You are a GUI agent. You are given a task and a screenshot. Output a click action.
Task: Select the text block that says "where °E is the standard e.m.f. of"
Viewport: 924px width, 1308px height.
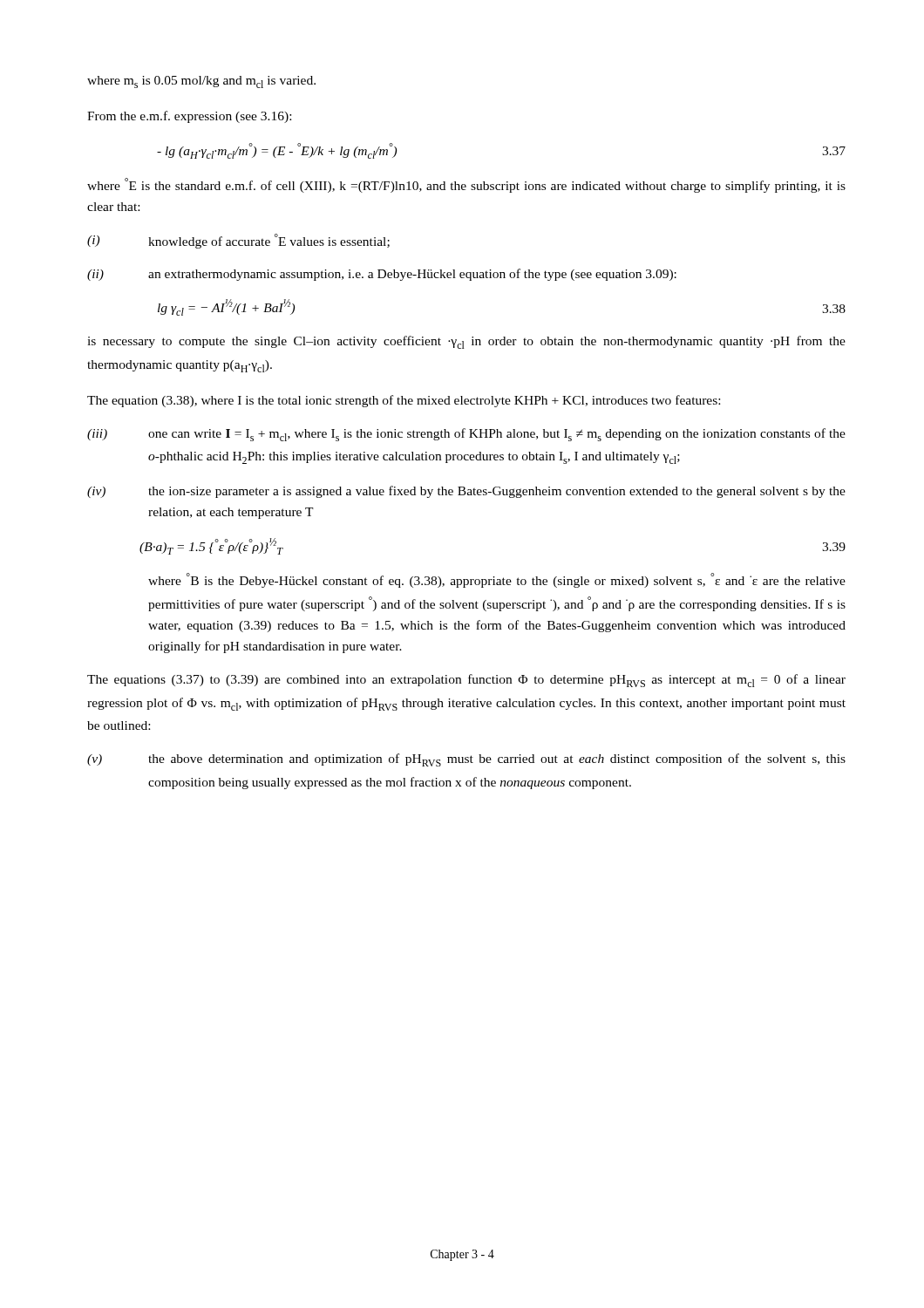[466, 195]
